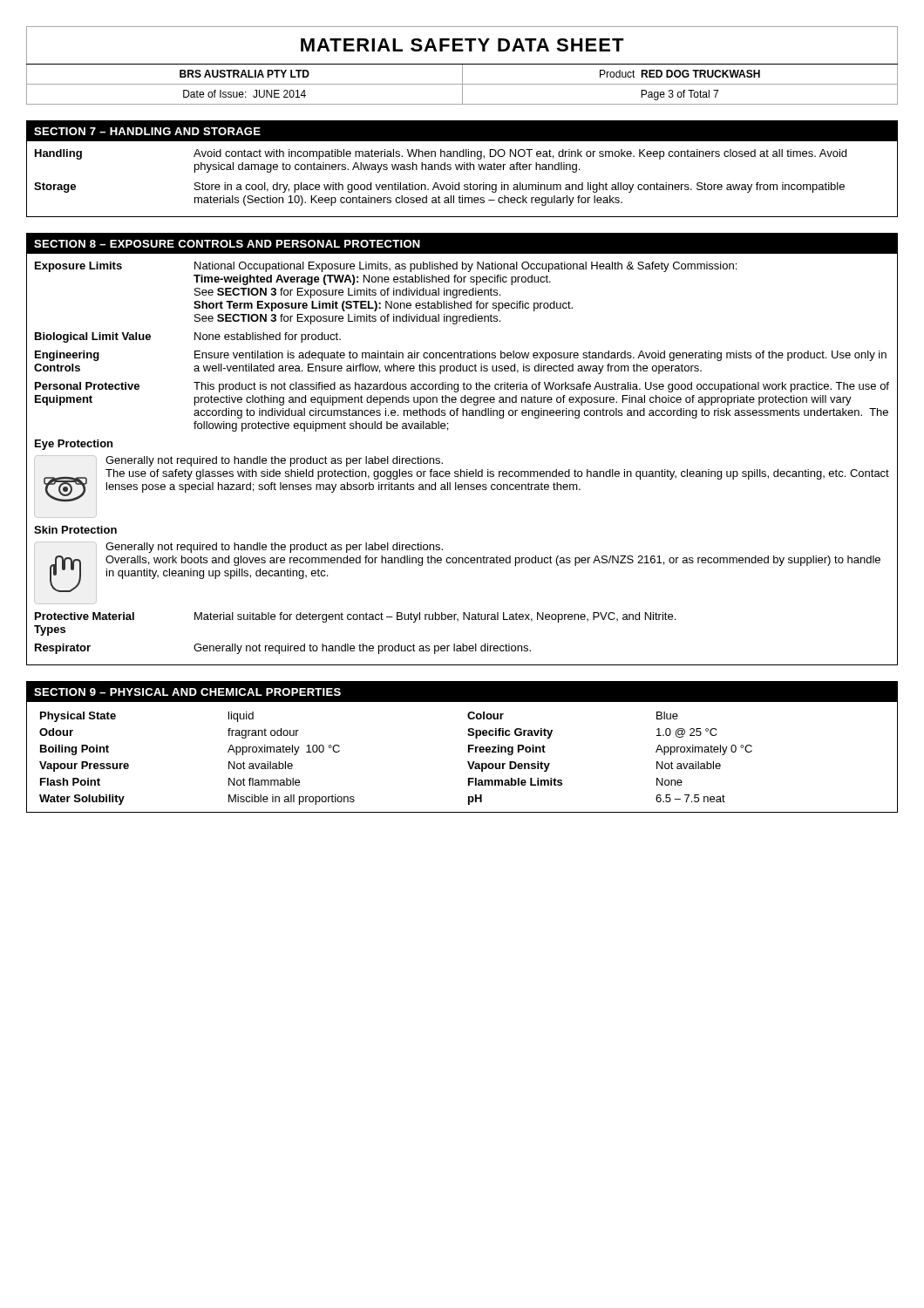The image size is (924, 1308).
Task: Locate the text block that reads "Personal ProtectiveEquipment This"
Action: pos(462,405)
